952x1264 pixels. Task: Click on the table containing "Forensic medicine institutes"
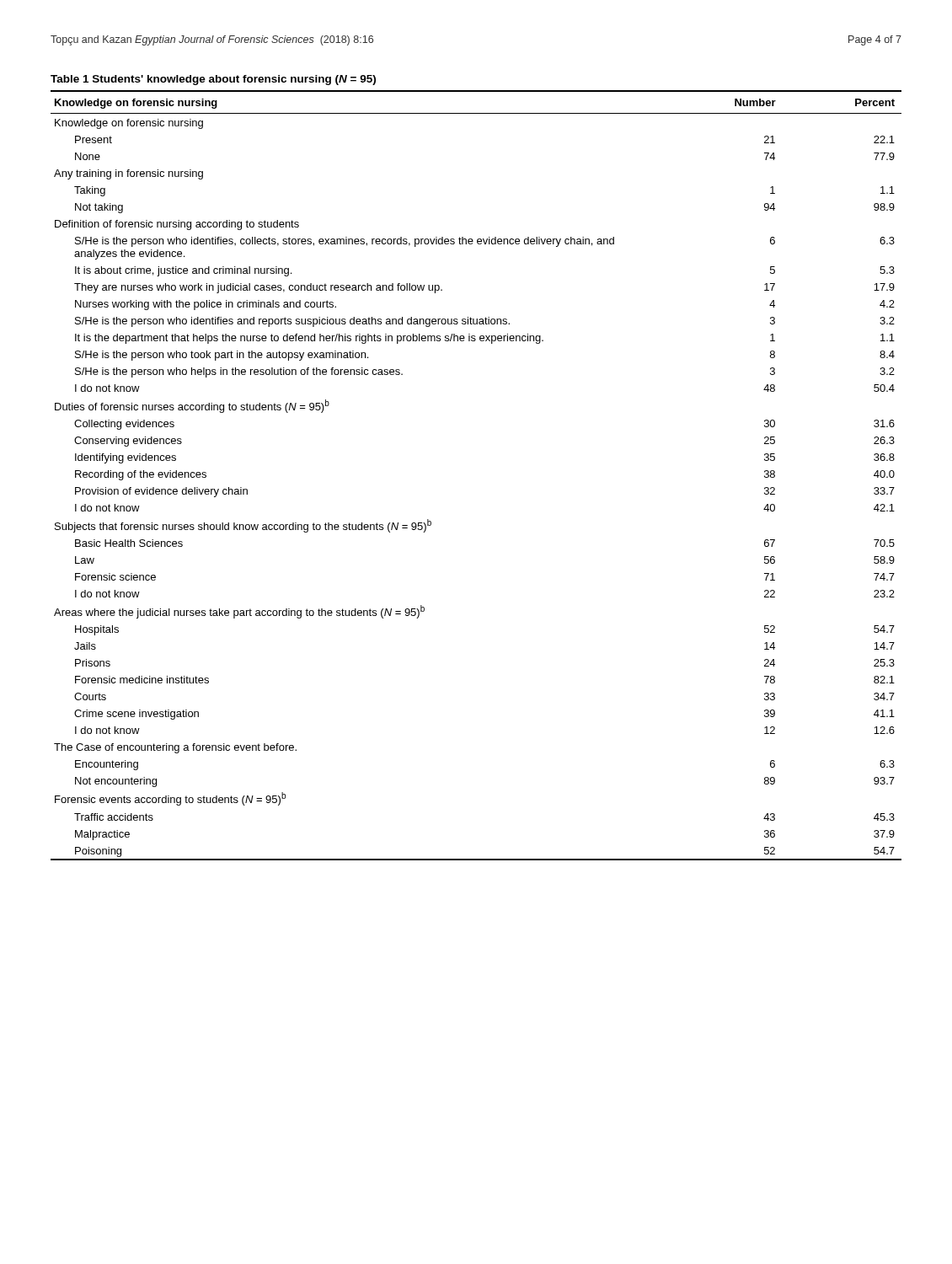(x=476, y=467)
